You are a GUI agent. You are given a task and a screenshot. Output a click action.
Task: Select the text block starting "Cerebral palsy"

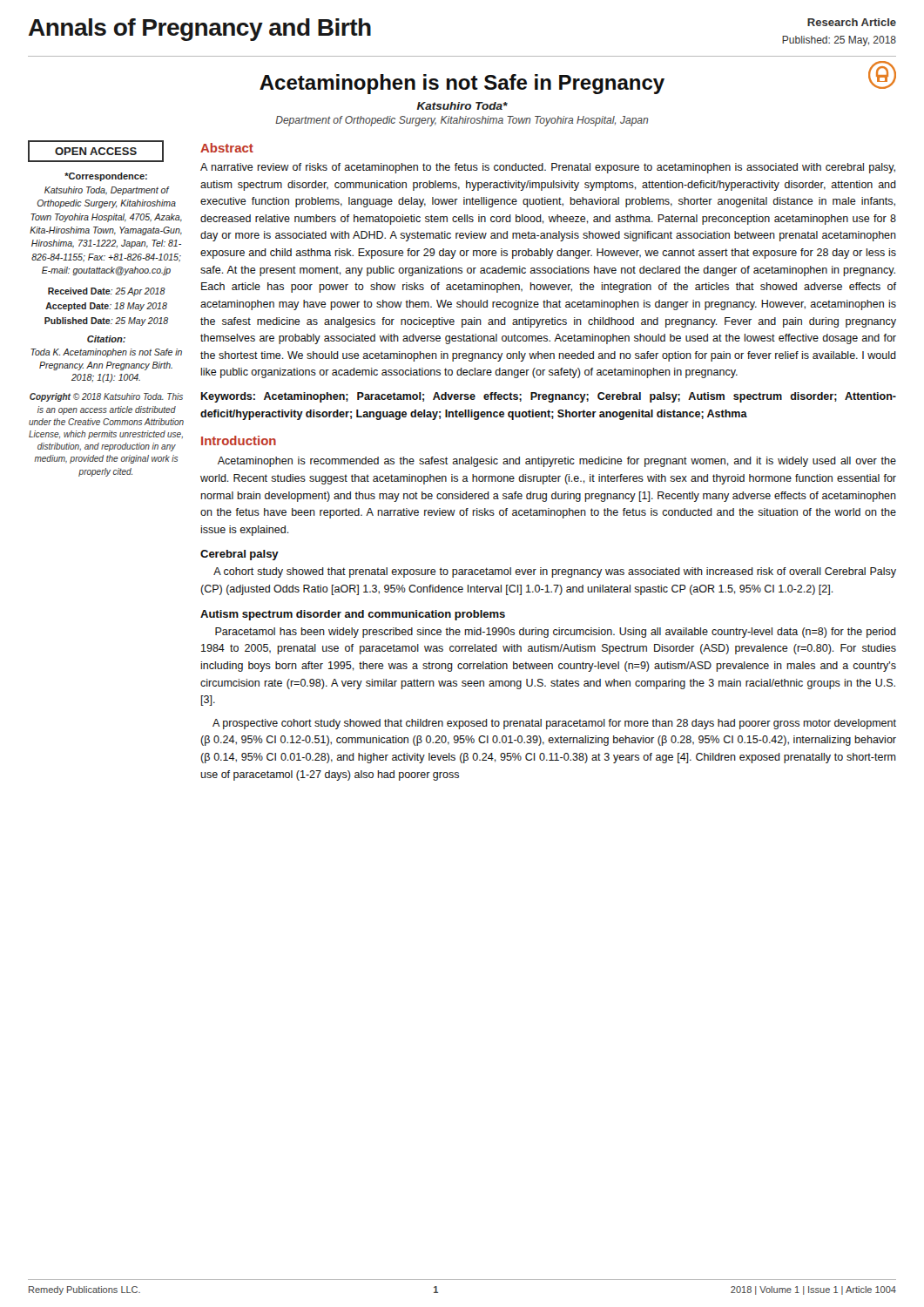coord(239,554)
